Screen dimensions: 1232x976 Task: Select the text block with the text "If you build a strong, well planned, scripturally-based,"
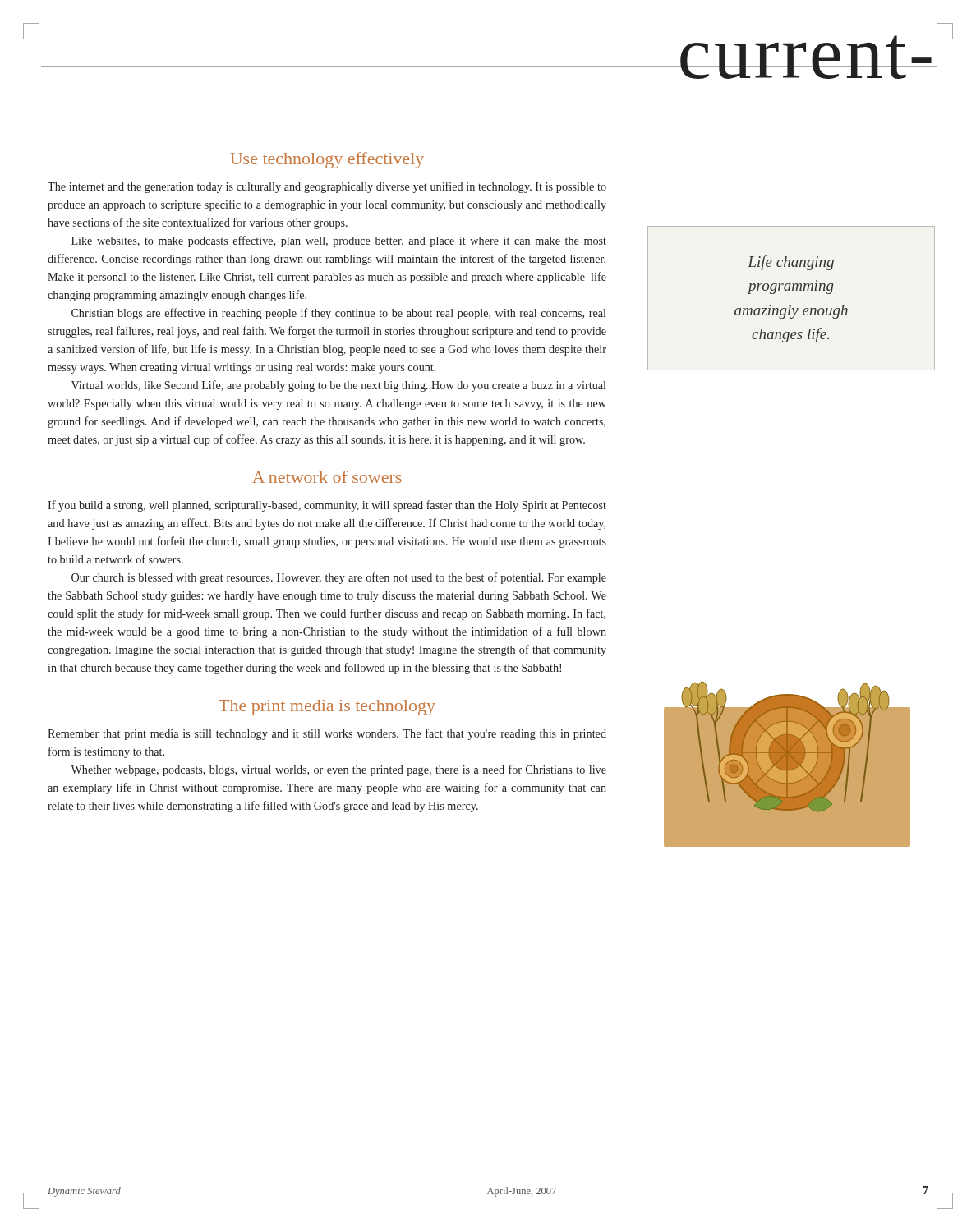coord(327,586)
